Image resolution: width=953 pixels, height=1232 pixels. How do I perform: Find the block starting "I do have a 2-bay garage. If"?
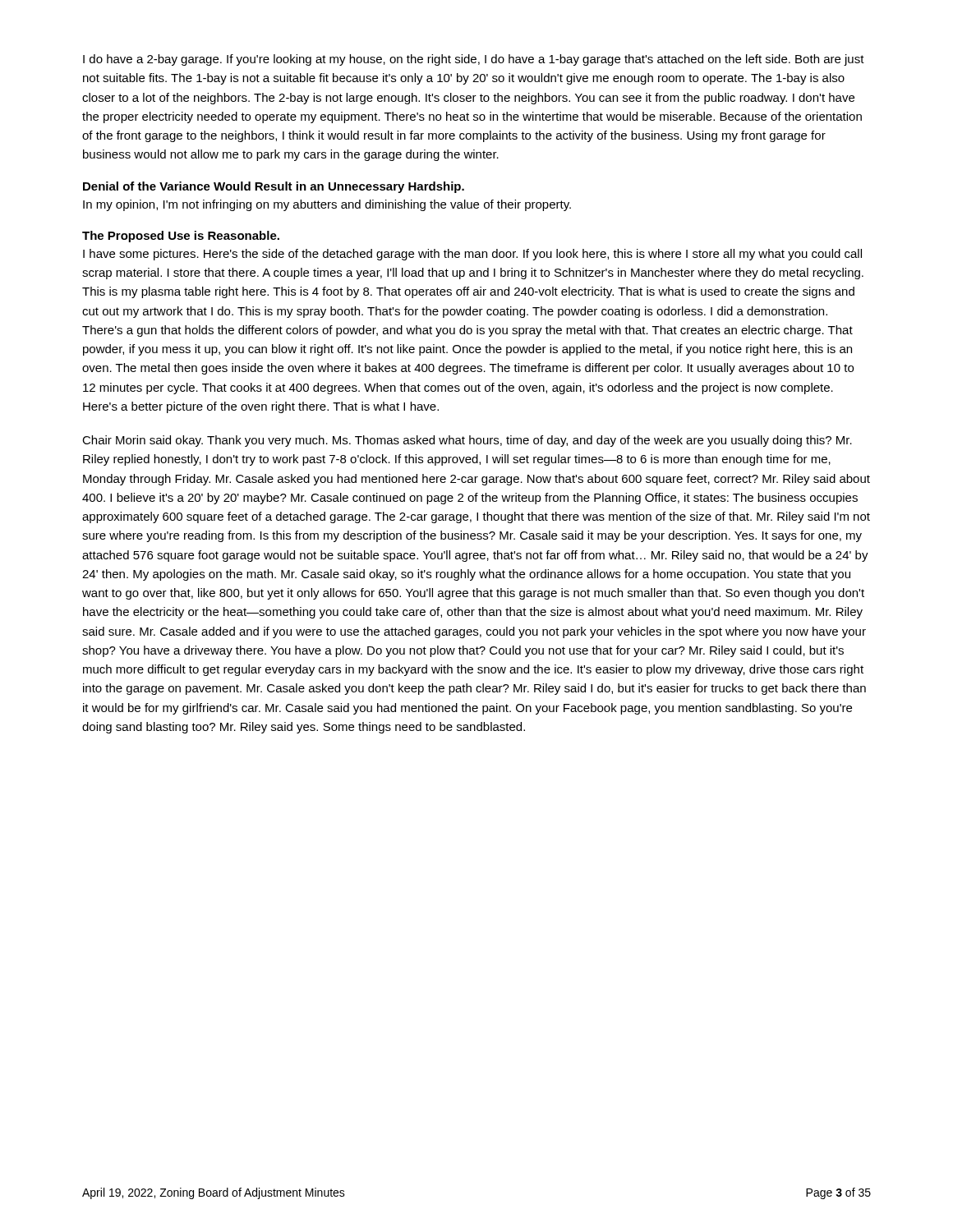[x=473, y=106]
